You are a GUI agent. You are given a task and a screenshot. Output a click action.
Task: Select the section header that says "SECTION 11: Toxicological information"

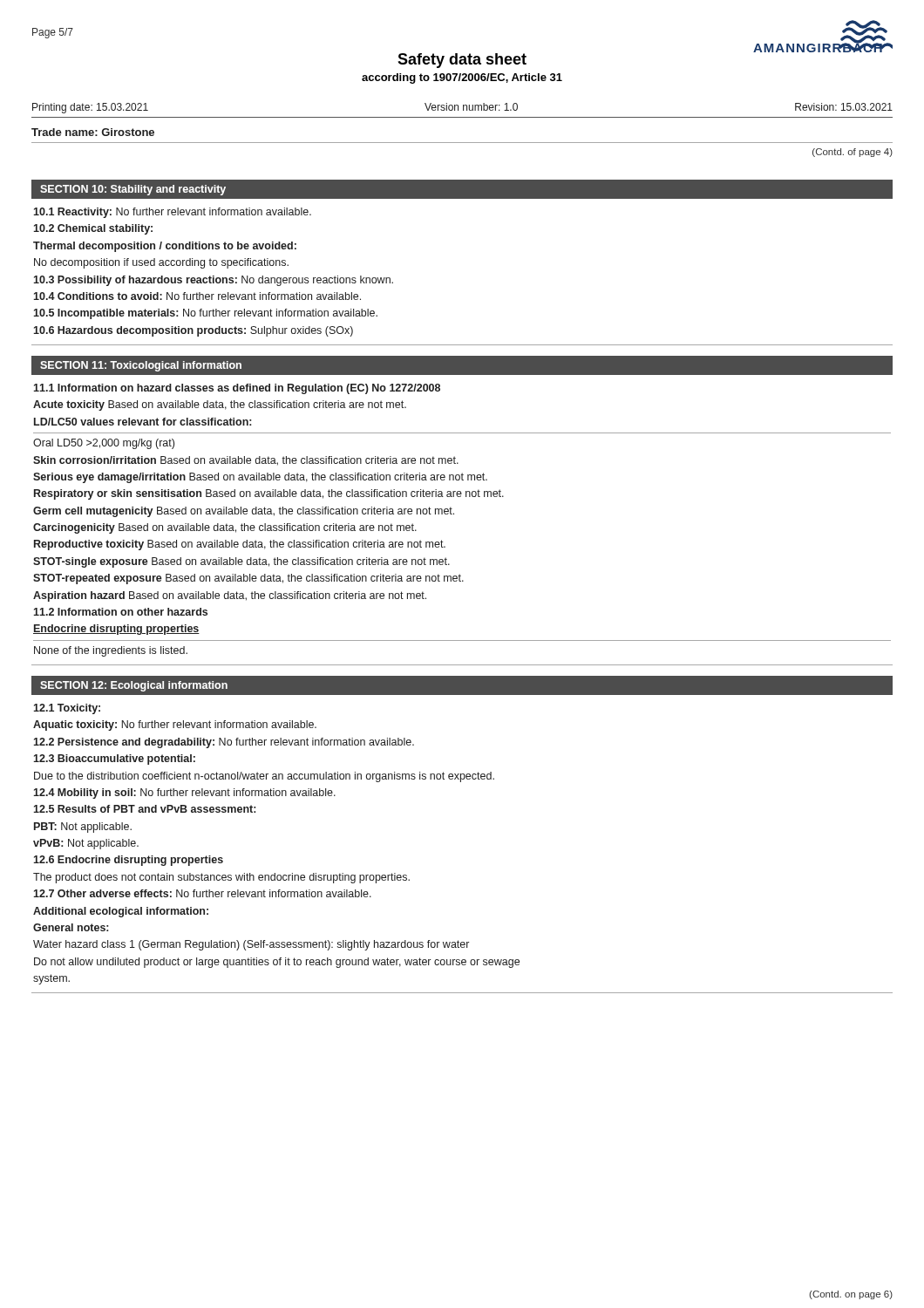click(141, 365)
